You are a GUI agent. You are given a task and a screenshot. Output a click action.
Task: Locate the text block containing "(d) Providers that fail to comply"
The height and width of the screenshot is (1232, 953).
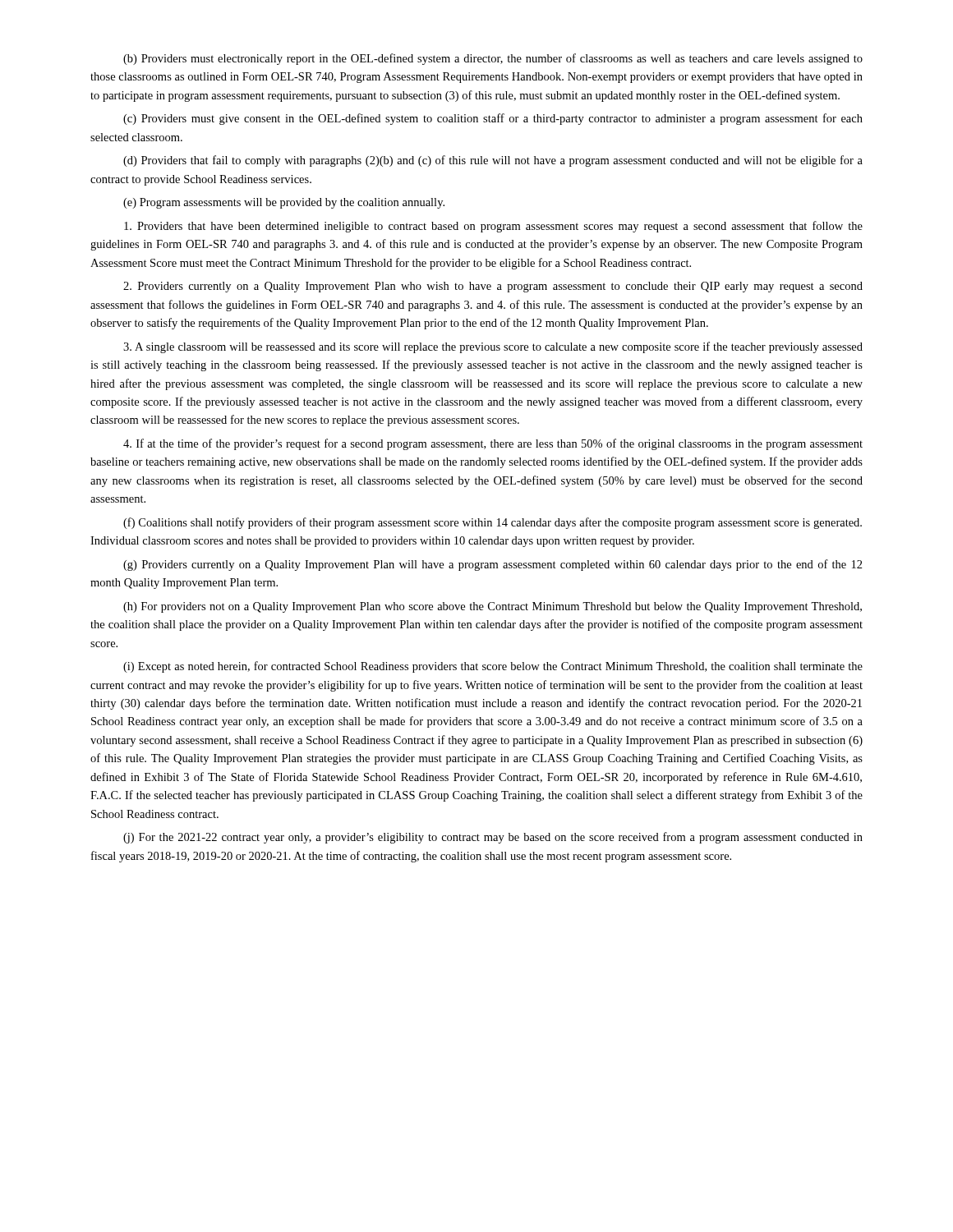pyautogui.click(x=476, y=170)
